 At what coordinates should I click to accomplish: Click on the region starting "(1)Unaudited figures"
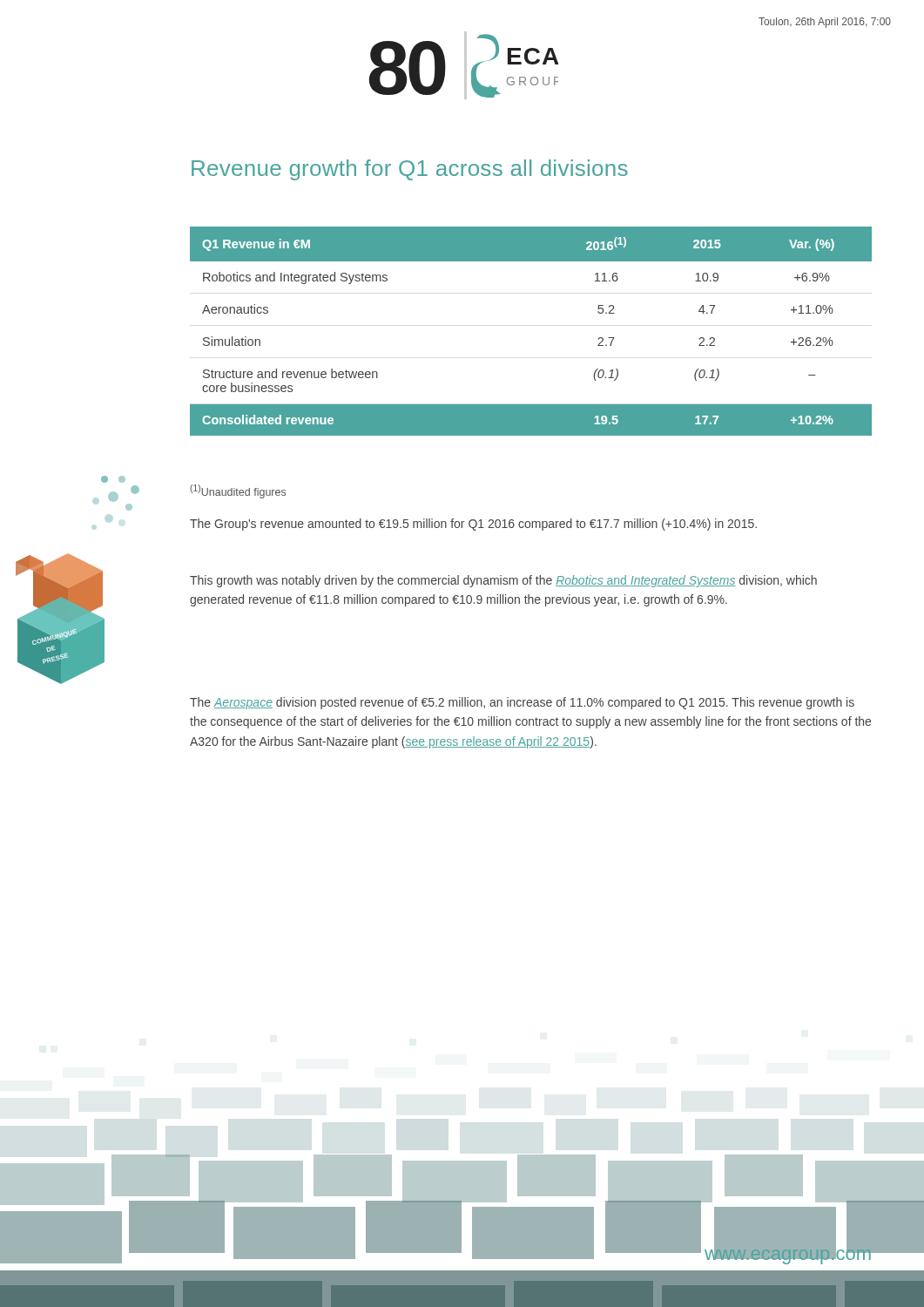[x=238, y=491]
